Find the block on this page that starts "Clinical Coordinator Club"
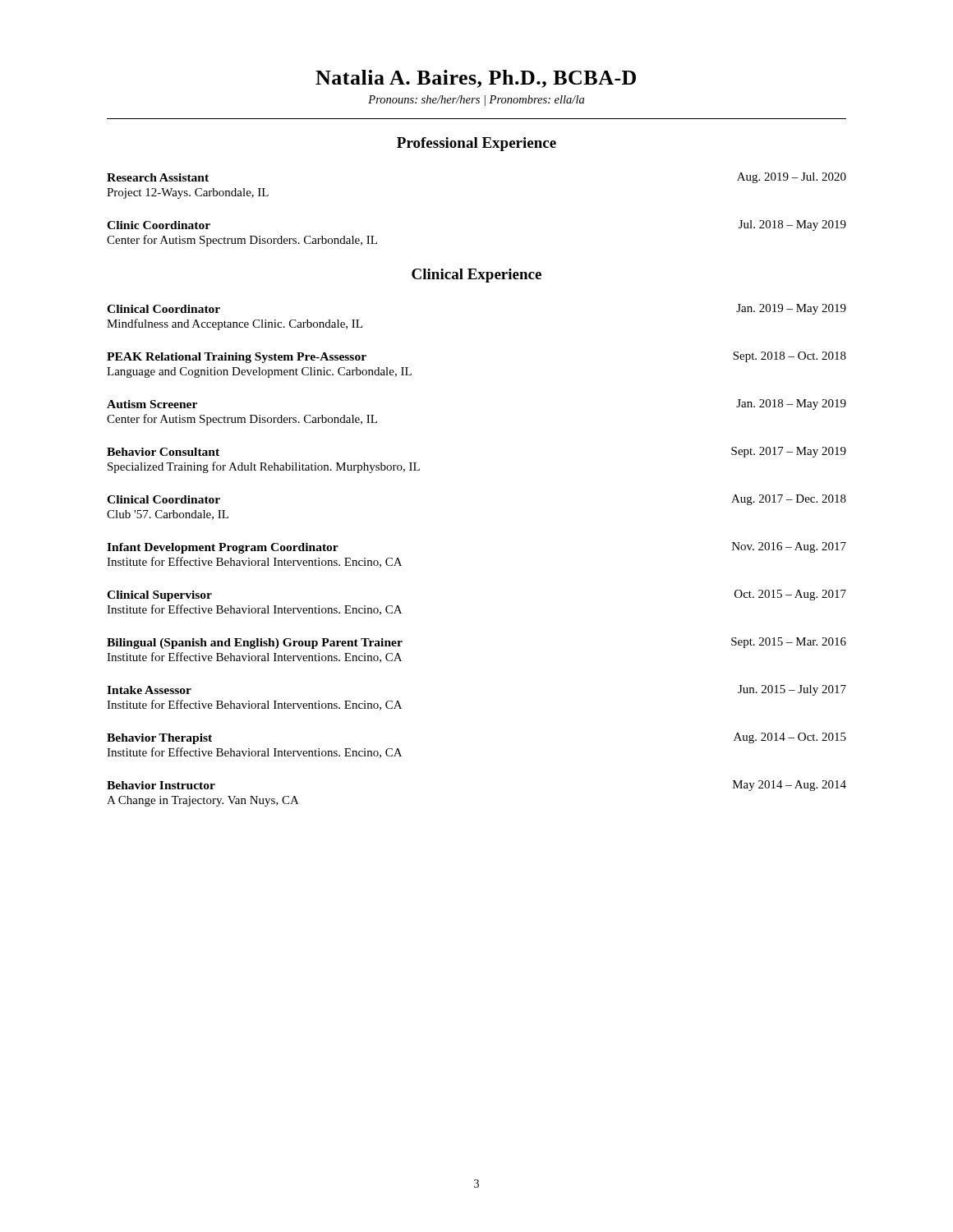The width and height of the screenshot is (953, 1232). [164, 500]
